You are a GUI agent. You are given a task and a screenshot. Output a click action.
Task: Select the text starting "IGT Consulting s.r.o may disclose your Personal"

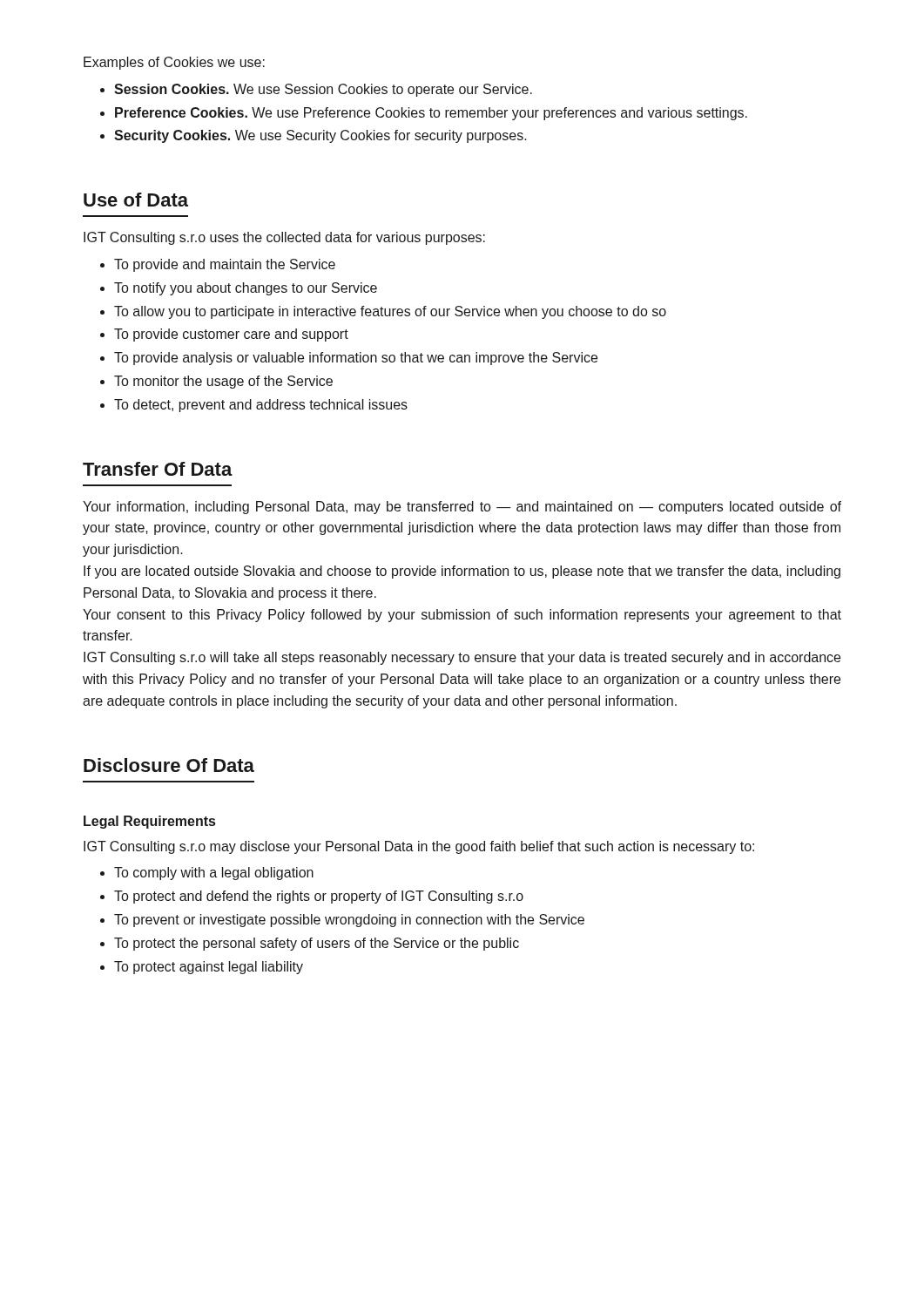click(x=419, y=846)
